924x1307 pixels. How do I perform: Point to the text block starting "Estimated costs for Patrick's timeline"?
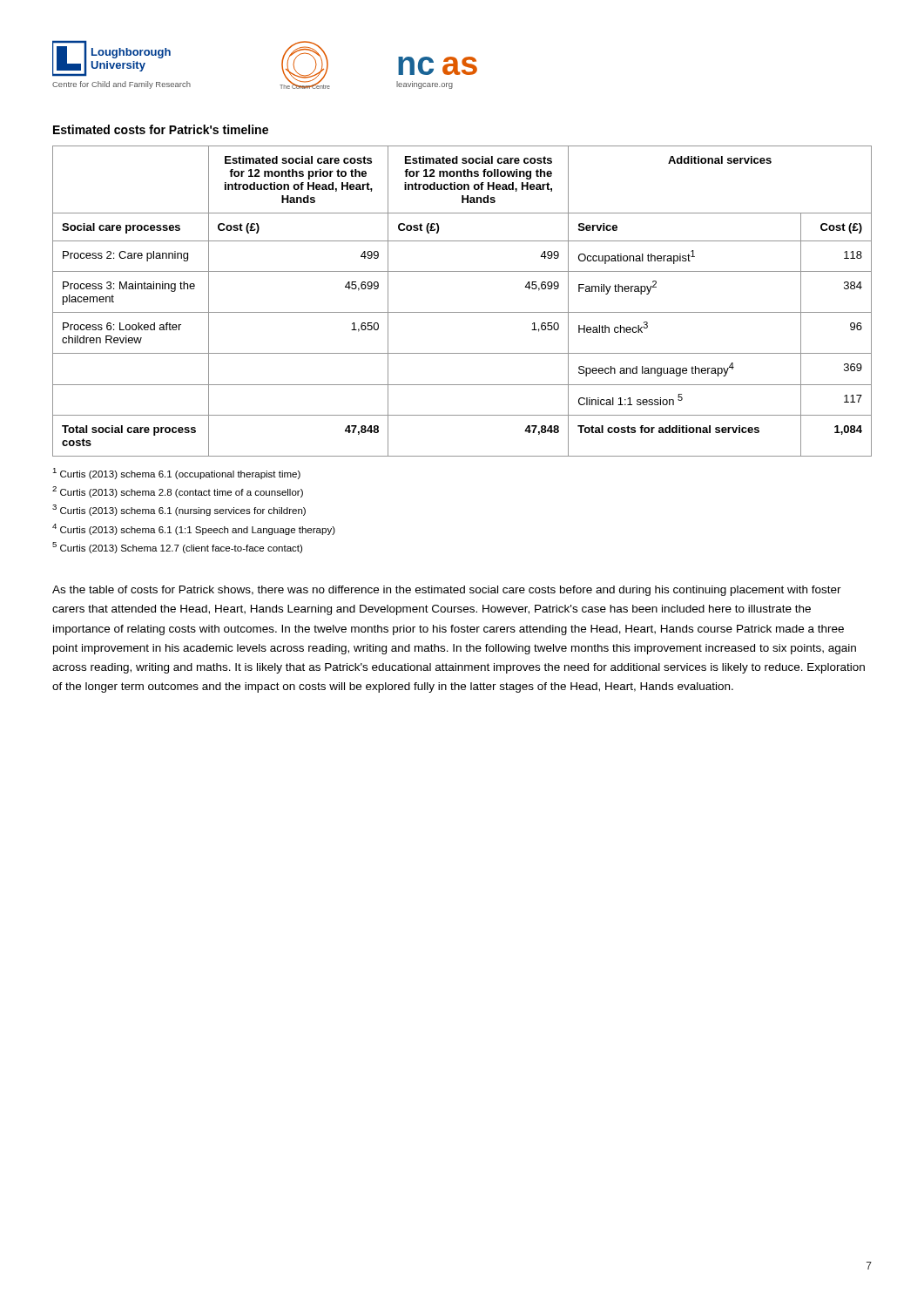click(x=160, y=130)
